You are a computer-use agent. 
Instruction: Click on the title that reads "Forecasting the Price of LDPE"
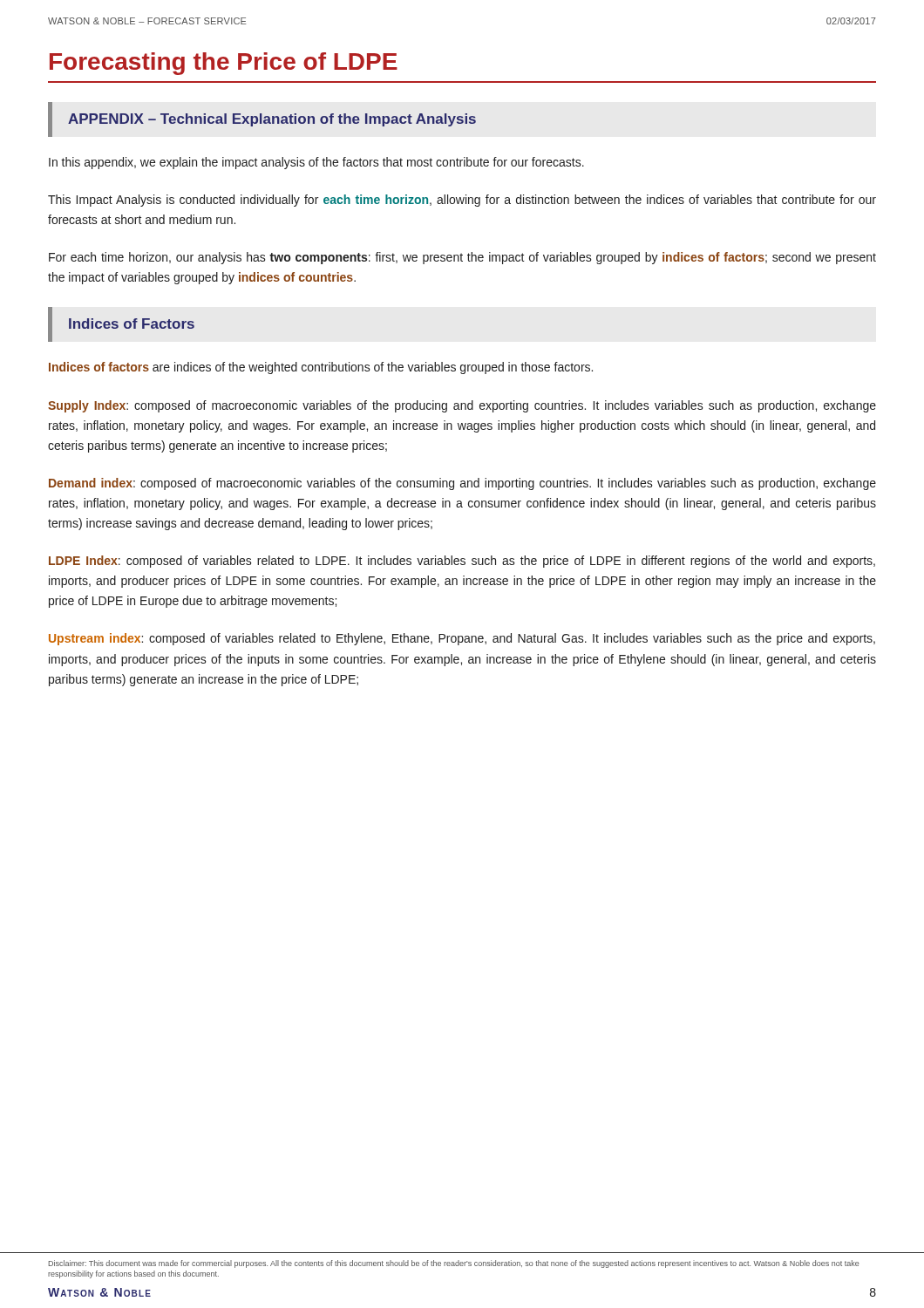[x=224, y=64]
